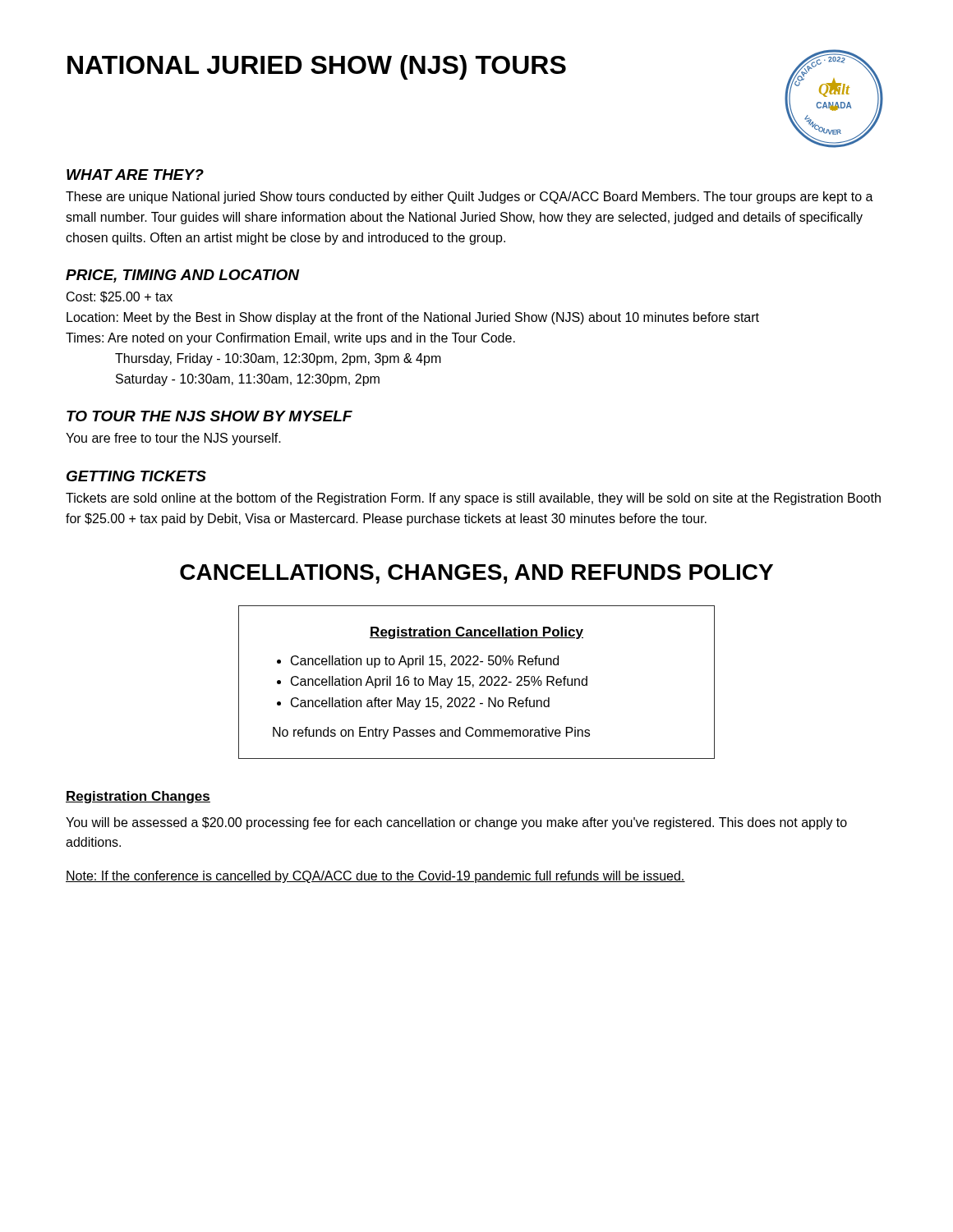
Task: Find the text starting "No refunds on Entry"
Action: [431, 732]
